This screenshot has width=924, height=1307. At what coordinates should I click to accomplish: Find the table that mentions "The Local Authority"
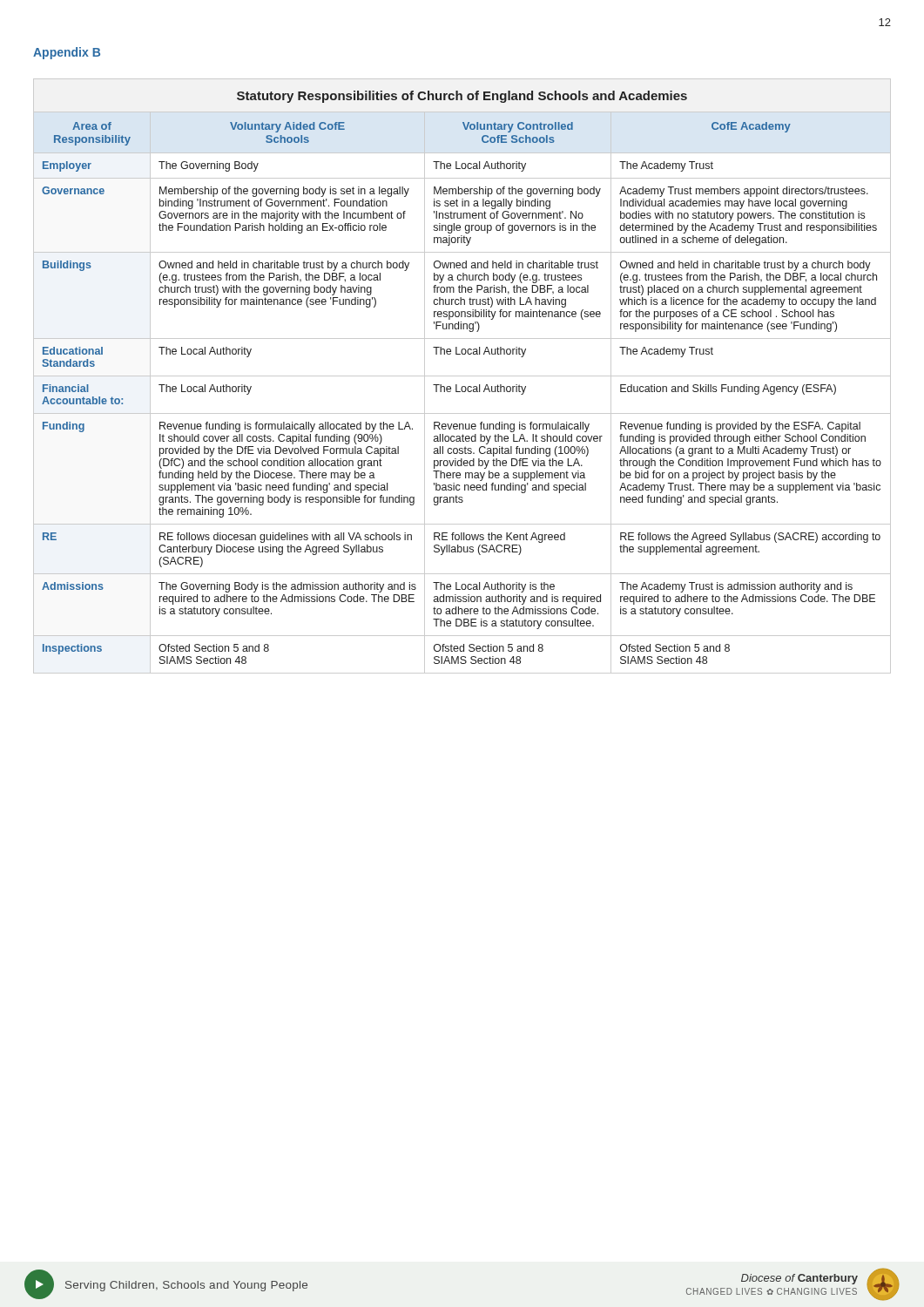(462, 376)
